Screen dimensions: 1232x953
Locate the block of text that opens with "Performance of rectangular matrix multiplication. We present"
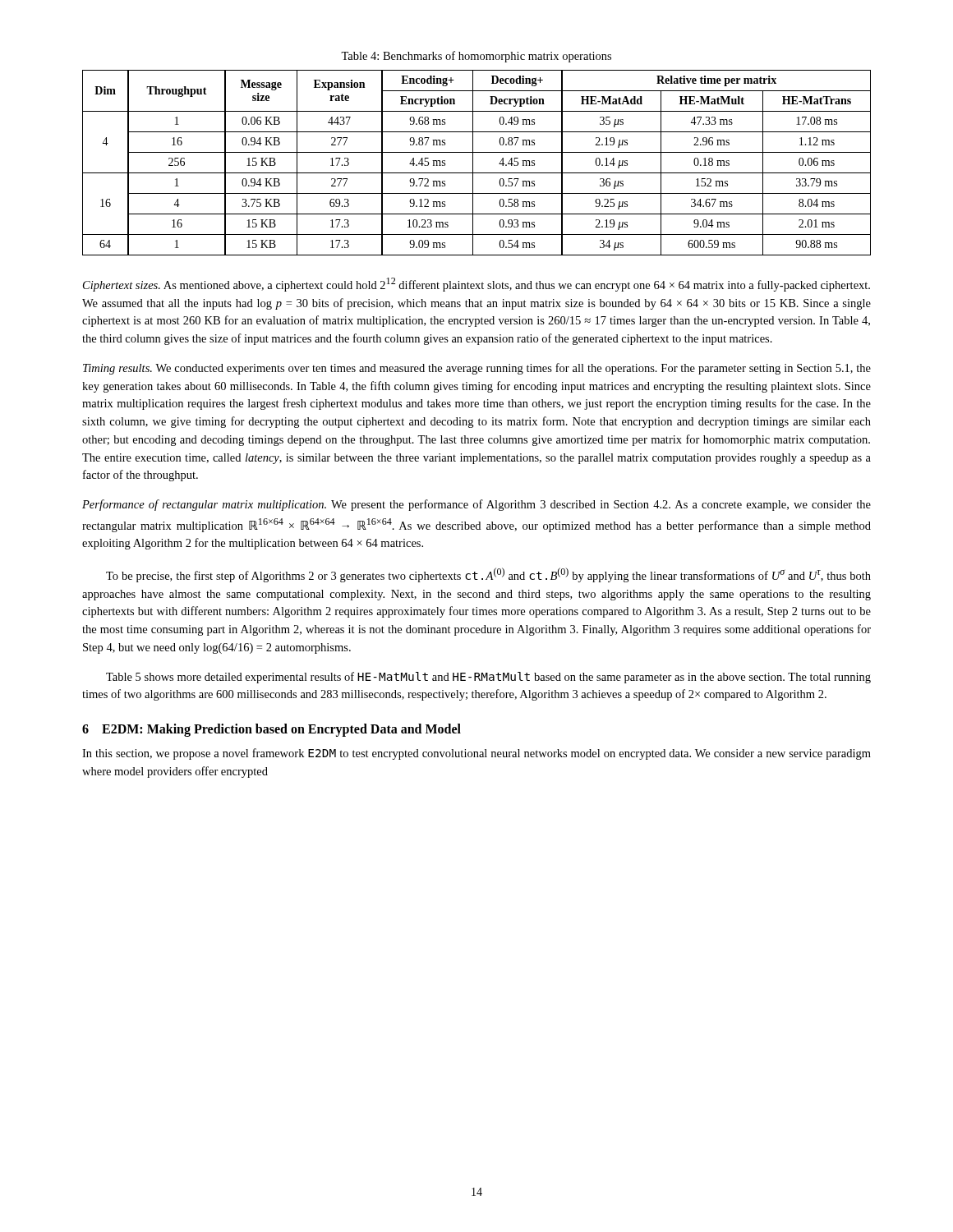click(x=476, y=600)
